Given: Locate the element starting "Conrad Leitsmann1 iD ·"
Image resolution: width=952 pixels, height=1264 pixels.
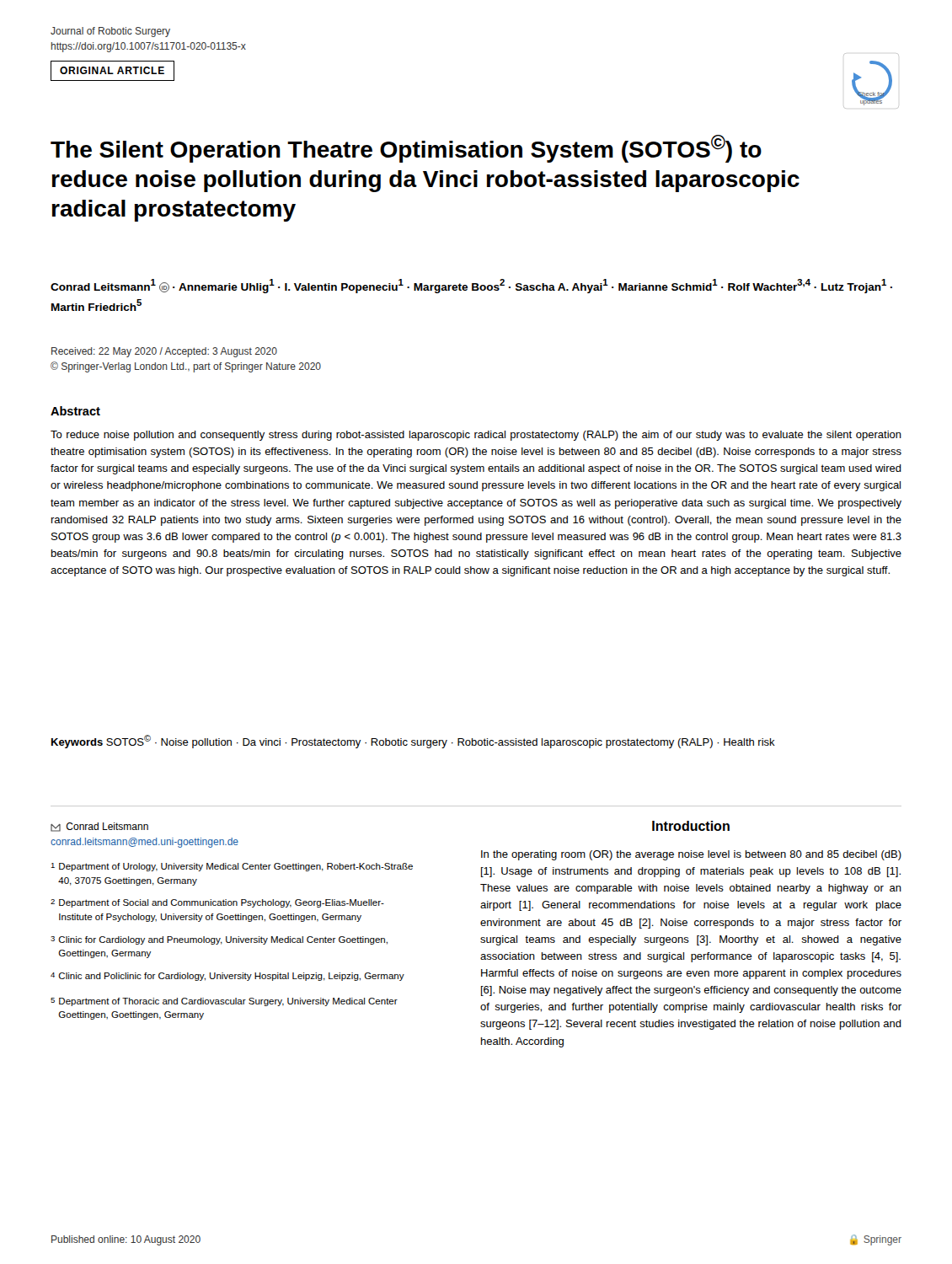Looking at the screenshot, I should click(x=476, y=296).
